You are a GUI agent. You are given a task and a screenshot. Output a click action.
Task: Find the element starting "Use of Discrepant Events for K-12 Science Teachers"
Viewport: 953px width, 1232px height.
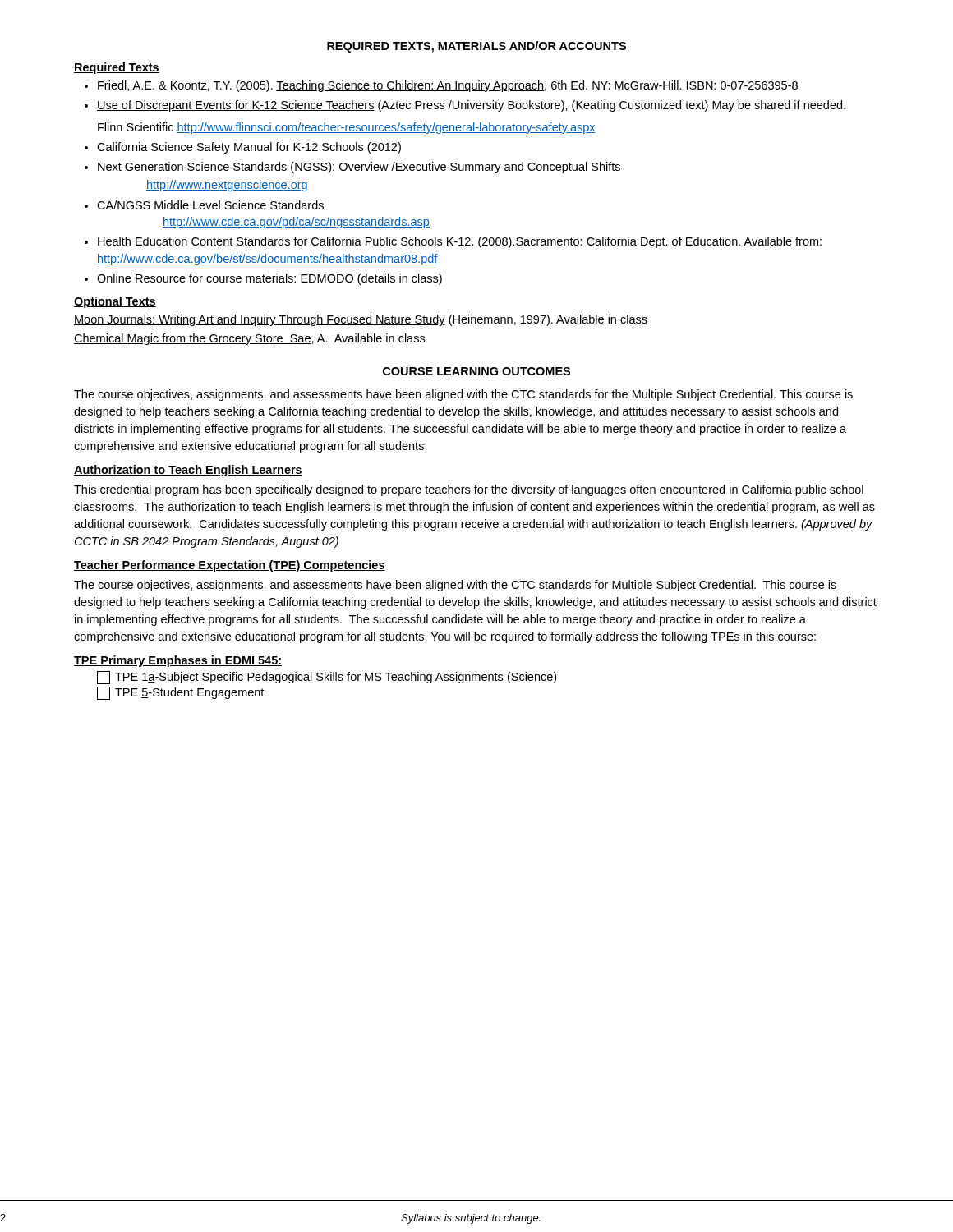(x=472, y=105)
